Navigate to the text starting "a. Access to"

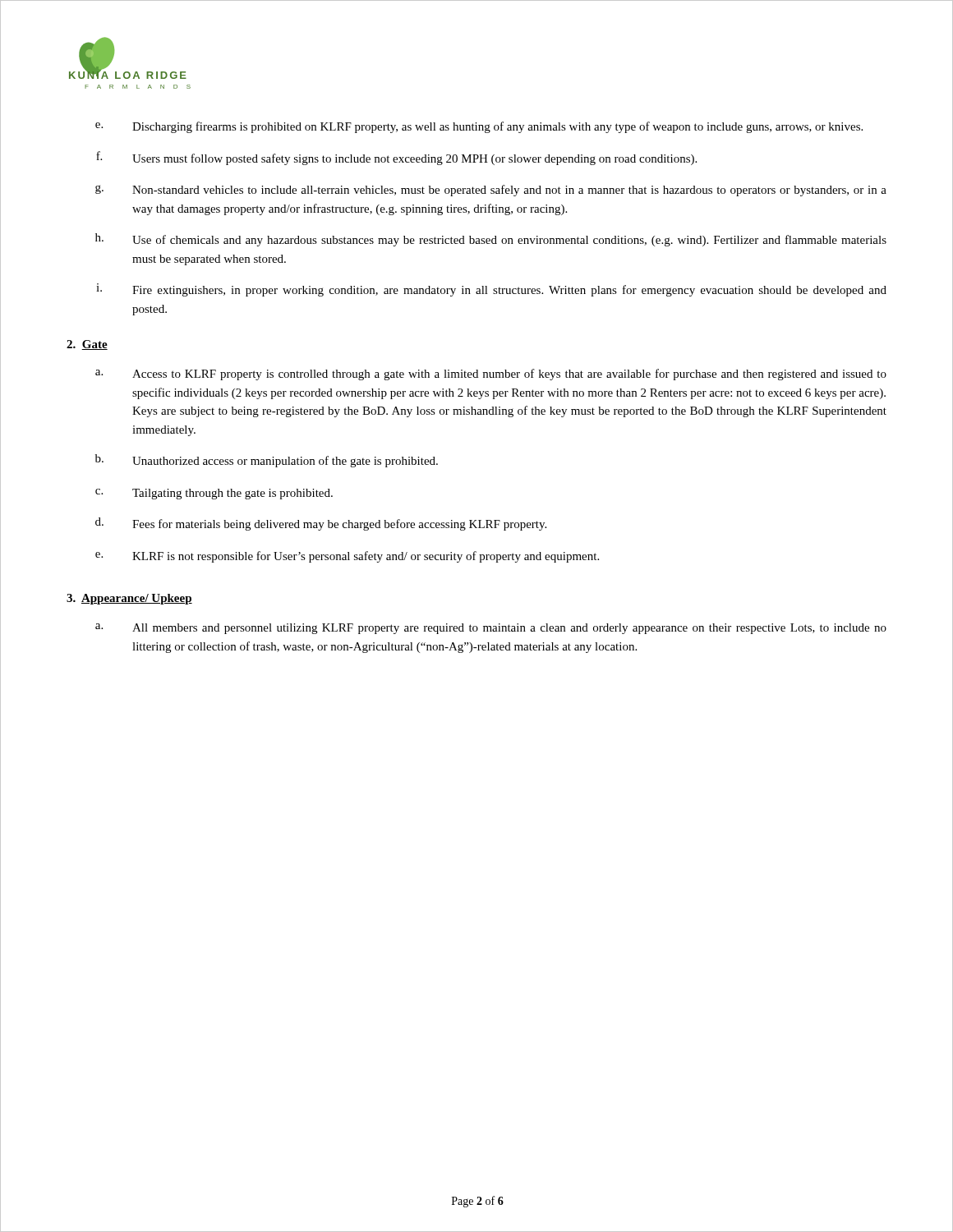click(476, 402)
